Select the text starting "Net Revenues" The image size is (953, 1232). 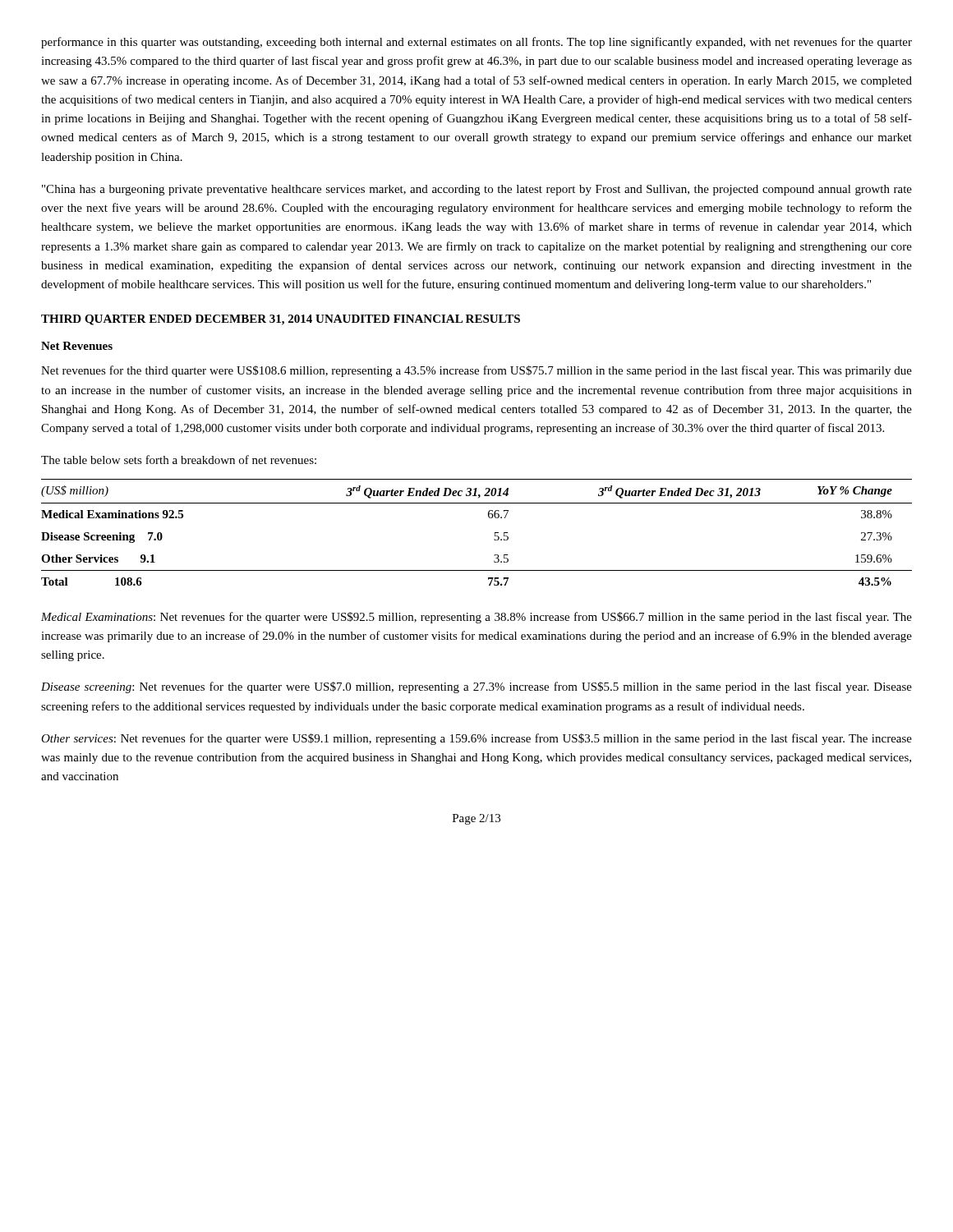point(77,346)
